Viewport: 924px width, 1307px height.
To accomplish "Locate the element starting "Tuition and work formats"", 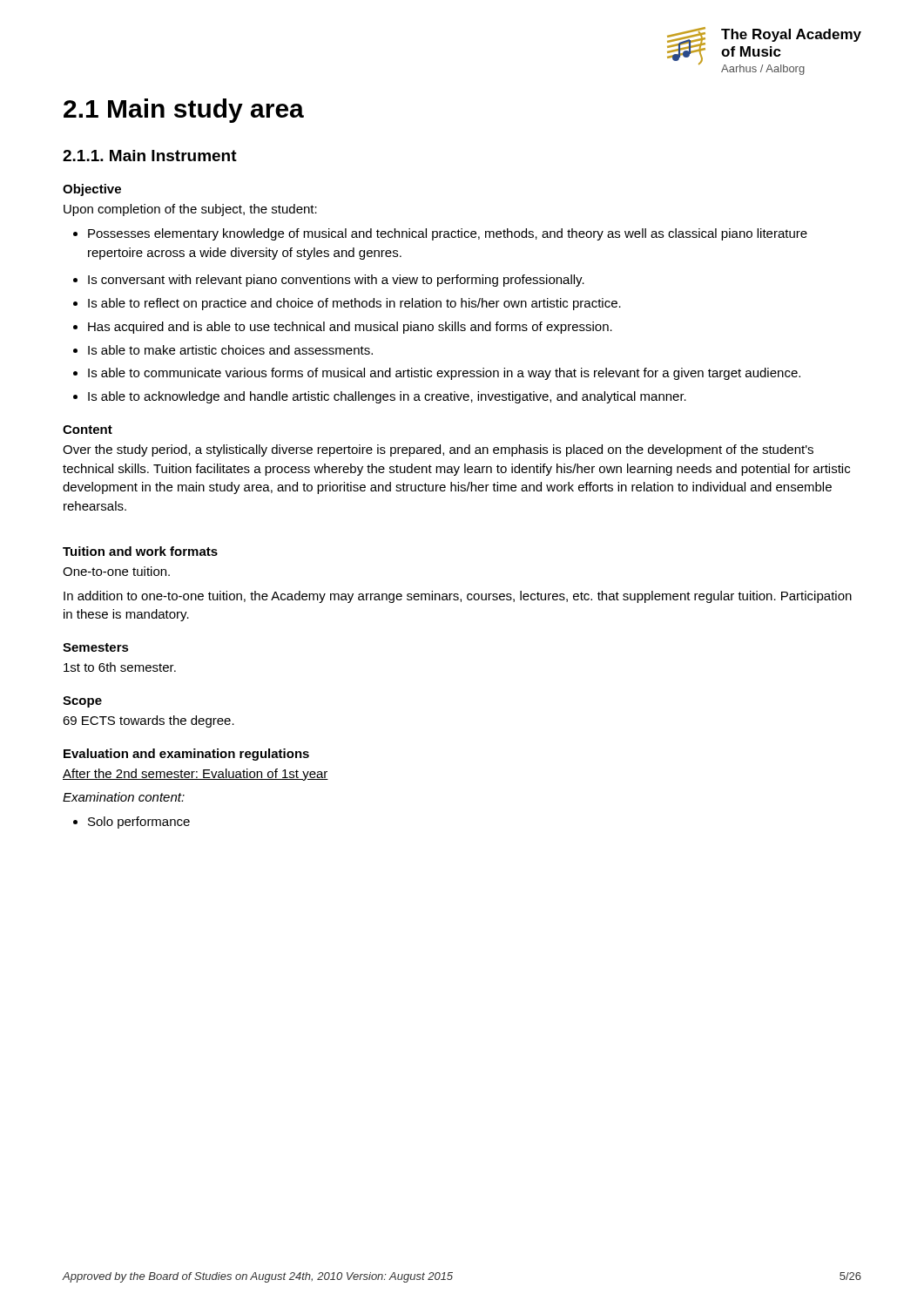I will (x=140, y=551).
